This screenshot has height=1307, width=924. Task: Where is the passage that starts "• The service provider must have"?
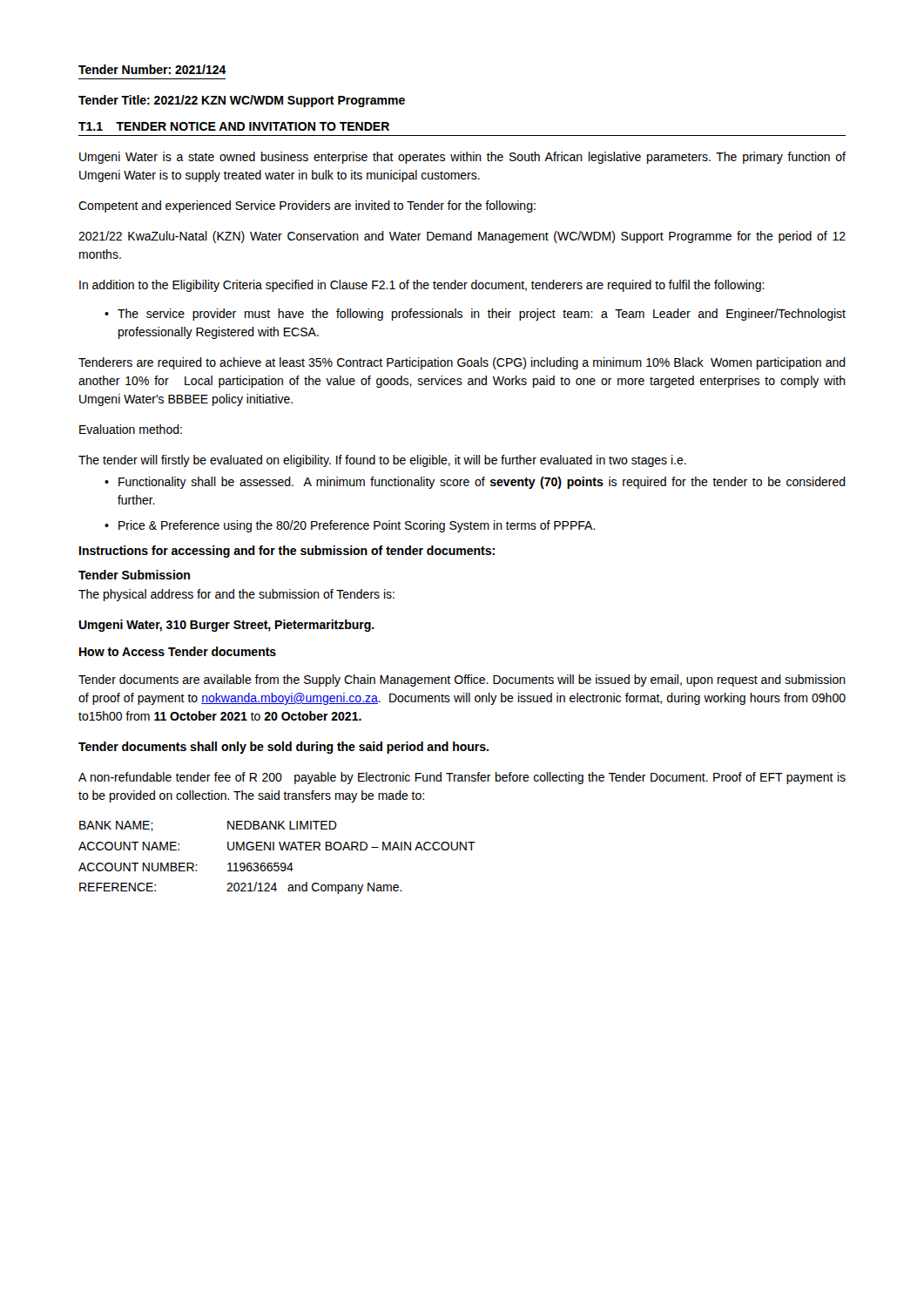[x=475, y=323]
